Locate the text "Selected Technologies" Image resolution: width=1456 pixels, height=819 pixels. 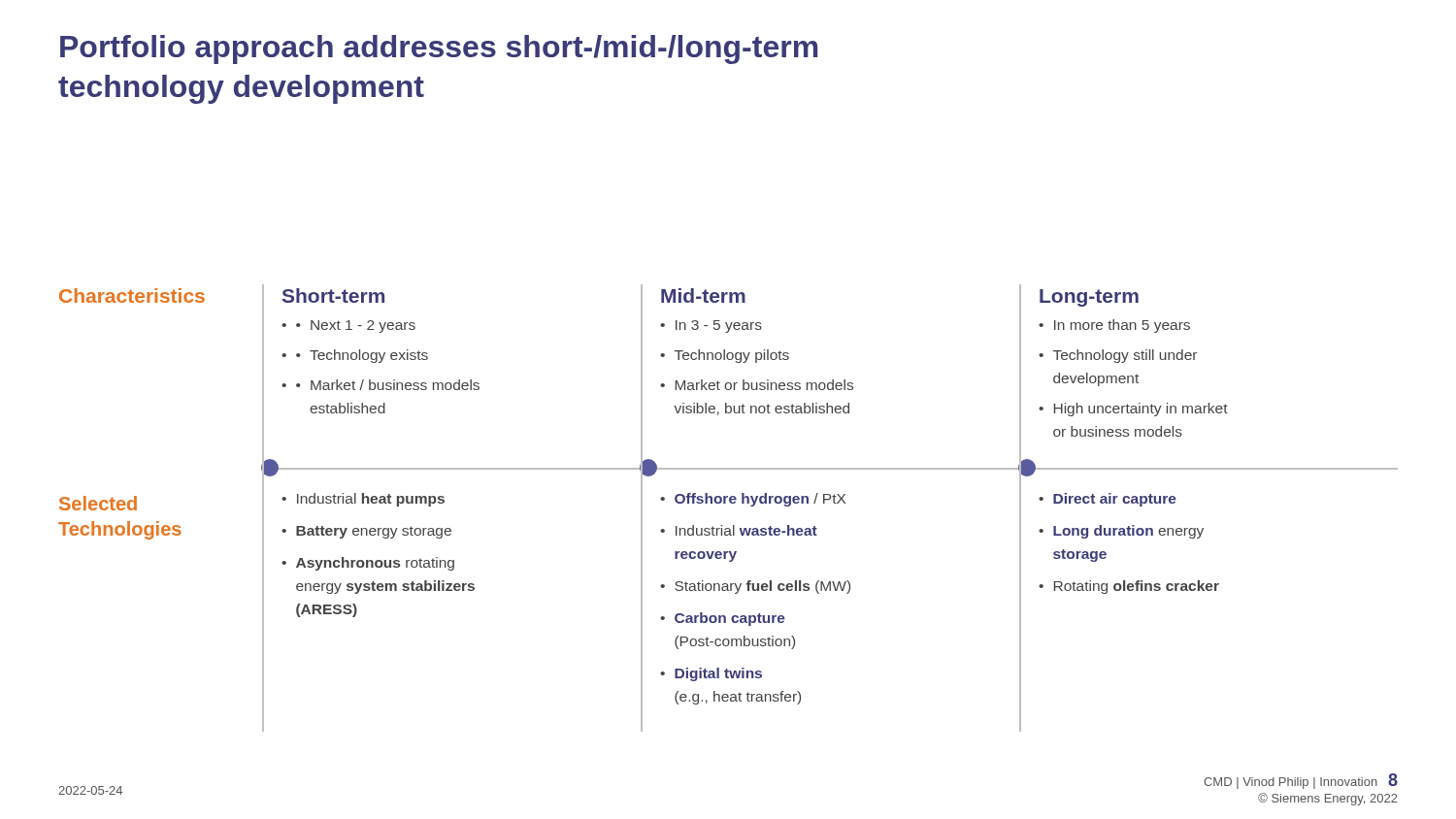pos(120,516)
